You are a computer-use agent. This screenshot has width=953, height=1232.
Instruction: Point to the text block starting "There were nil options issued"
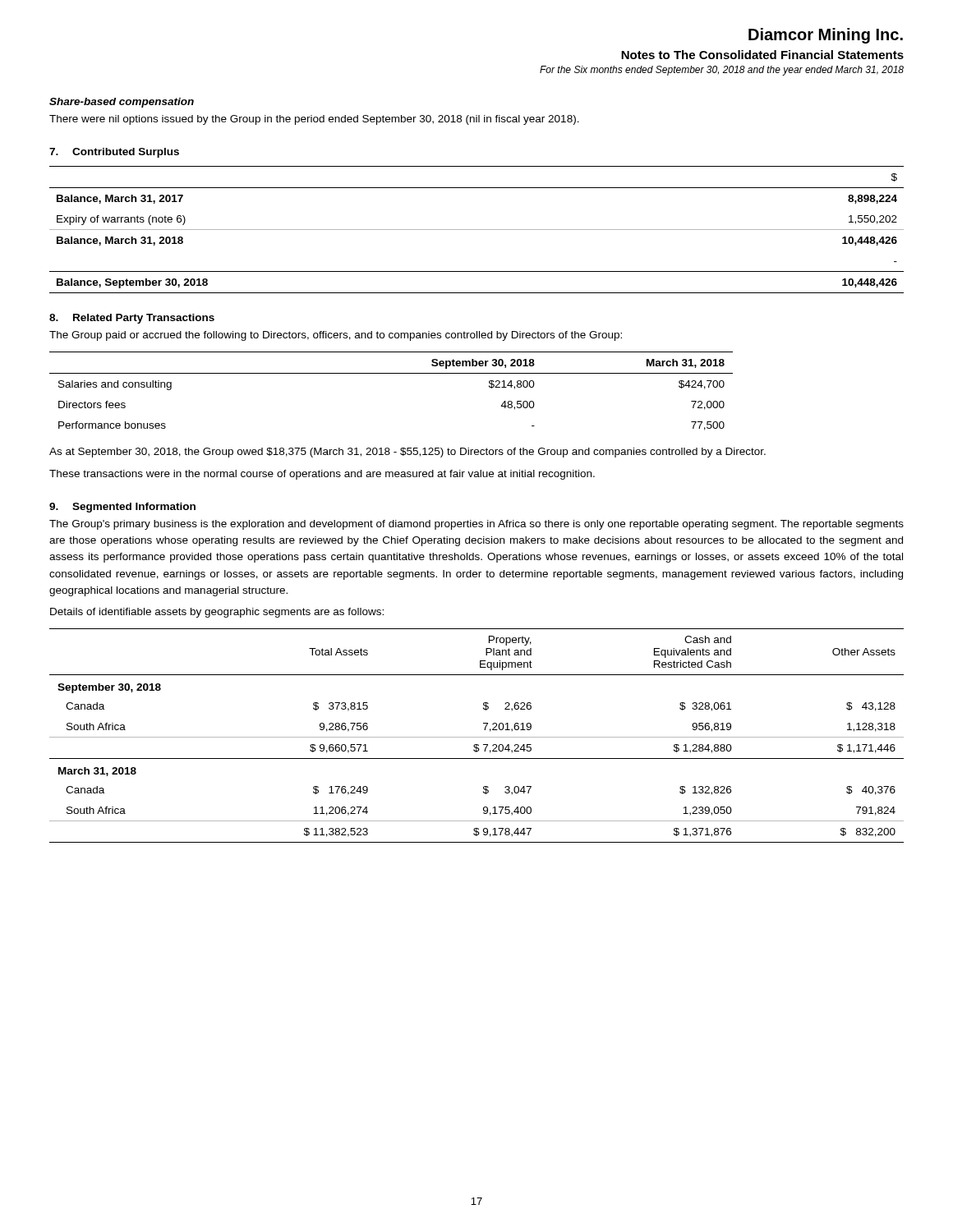tap(314, 119)
